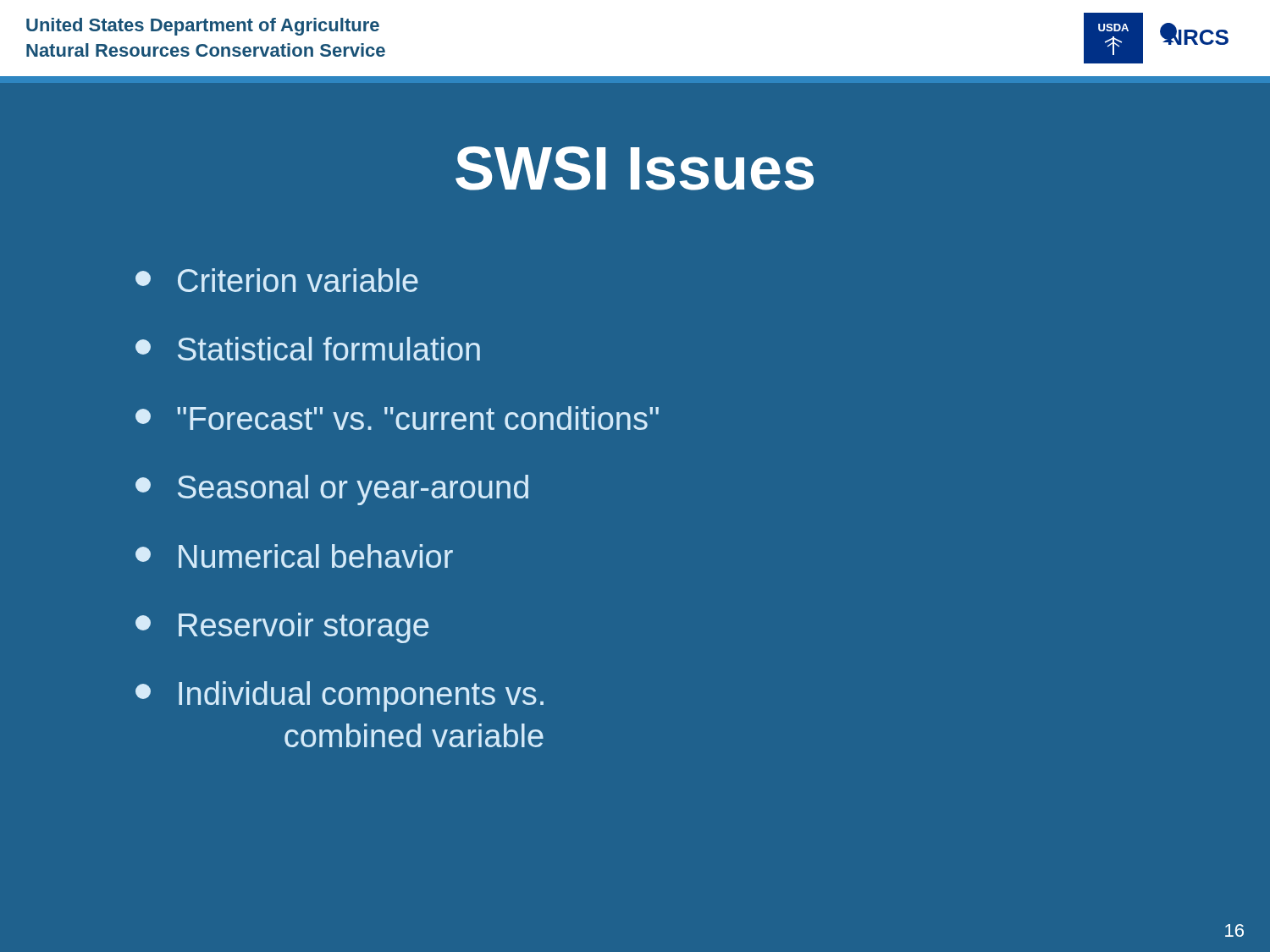1270x952 pixels.
Task: Locate the list item that says ""Forecast" vs. "current conditions""
Action: coord(669,419)
